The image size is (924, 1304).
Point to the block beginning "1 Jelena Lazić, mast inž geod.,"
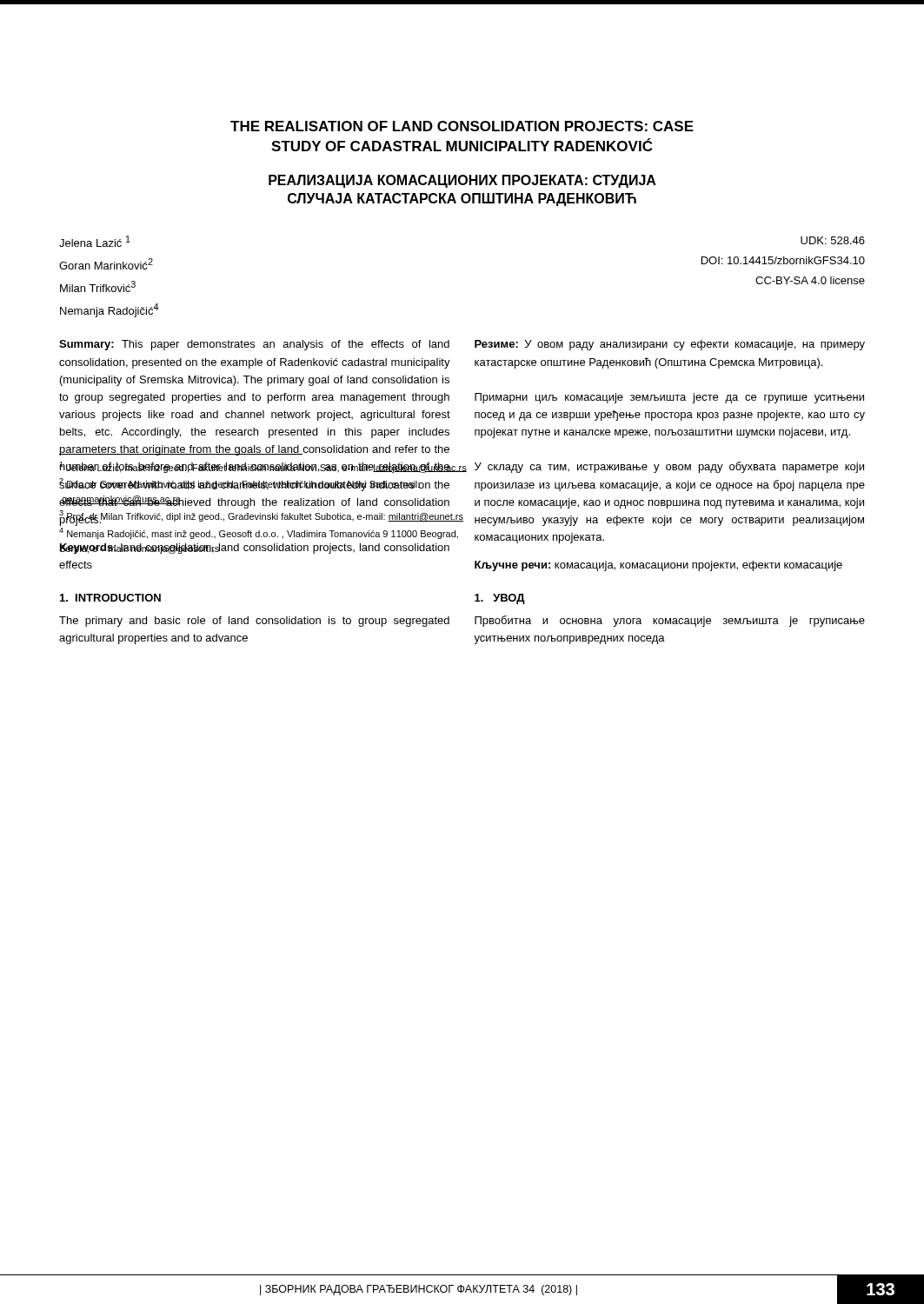(x=263, y=507)
